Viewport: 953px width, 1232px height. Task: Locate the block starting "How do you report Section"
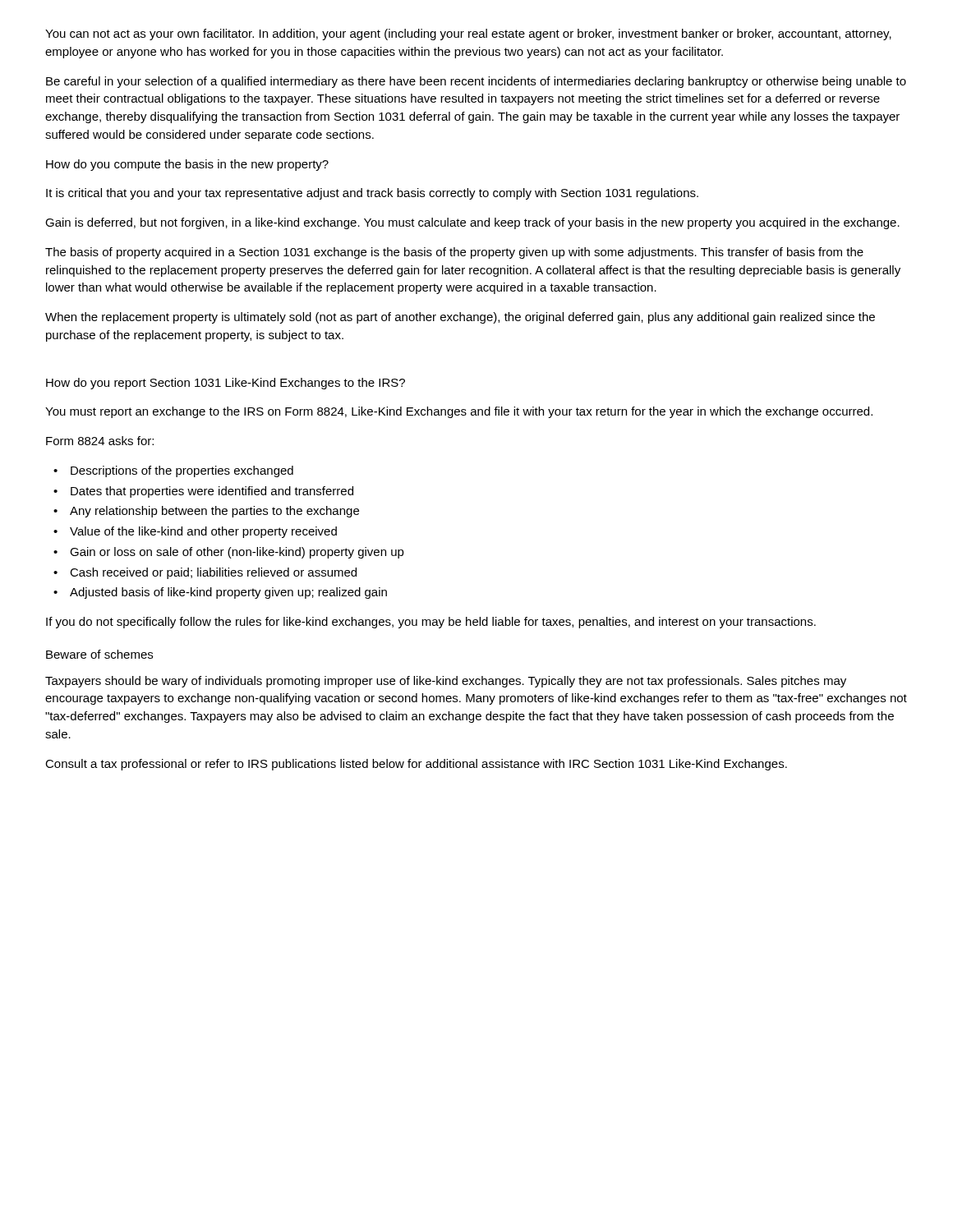pyautogui.click(x=225, y=382)
